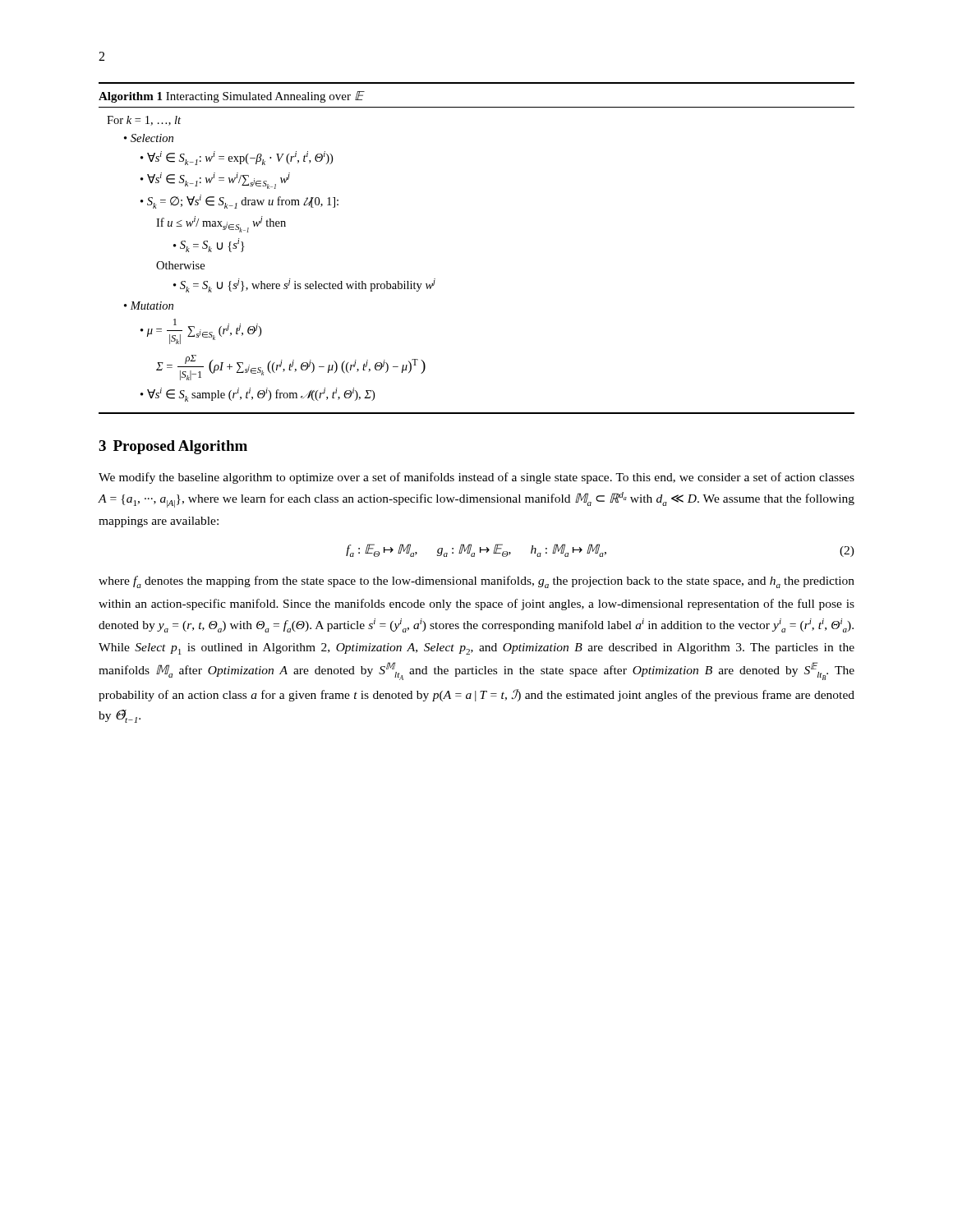Select the text block starting "fa : 𝔼Θ ↦"

[x=600, y=551]
